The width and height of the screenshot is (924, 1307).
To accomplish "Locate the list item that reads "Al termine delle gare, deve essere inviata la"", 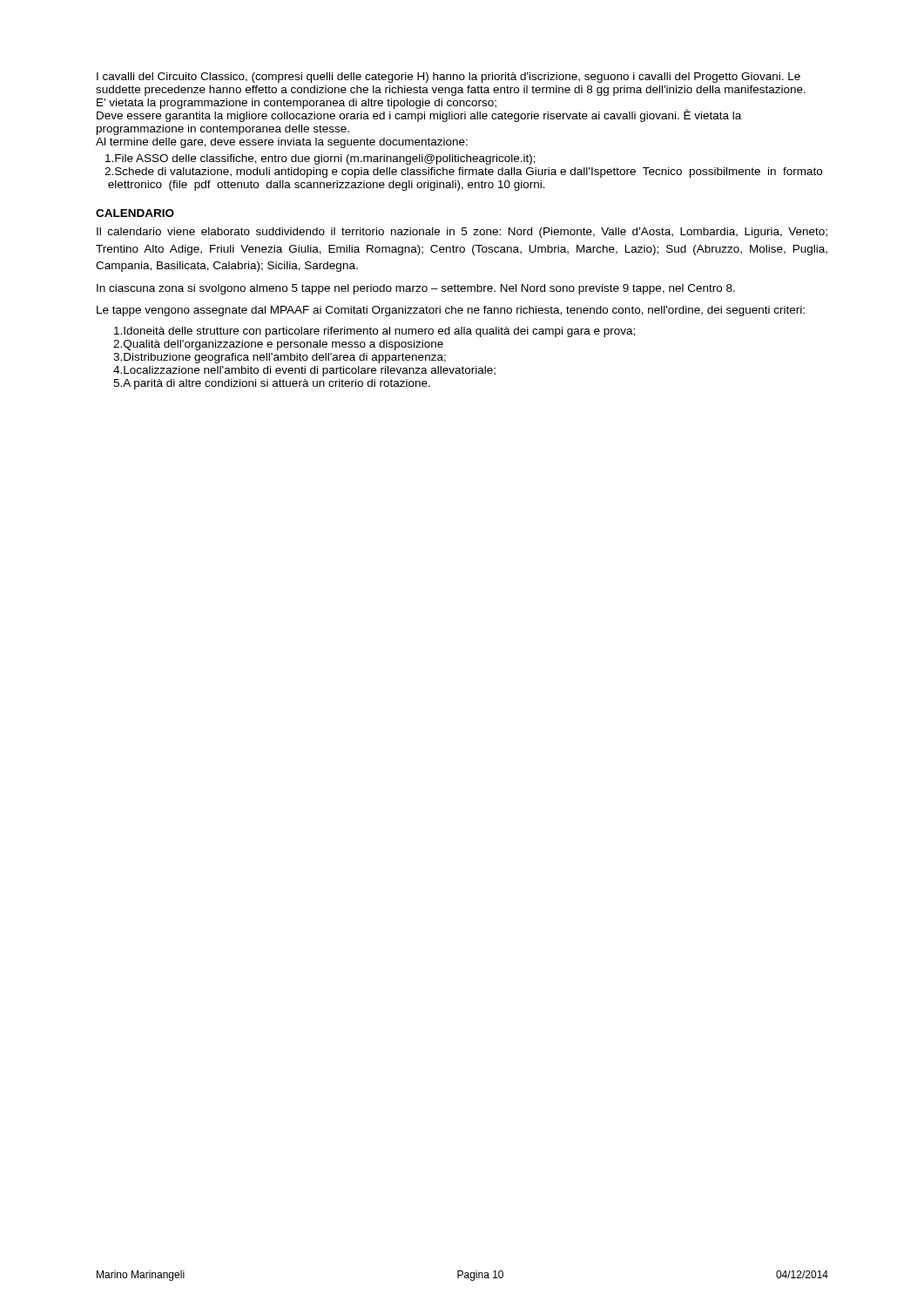I will point(462,163).
